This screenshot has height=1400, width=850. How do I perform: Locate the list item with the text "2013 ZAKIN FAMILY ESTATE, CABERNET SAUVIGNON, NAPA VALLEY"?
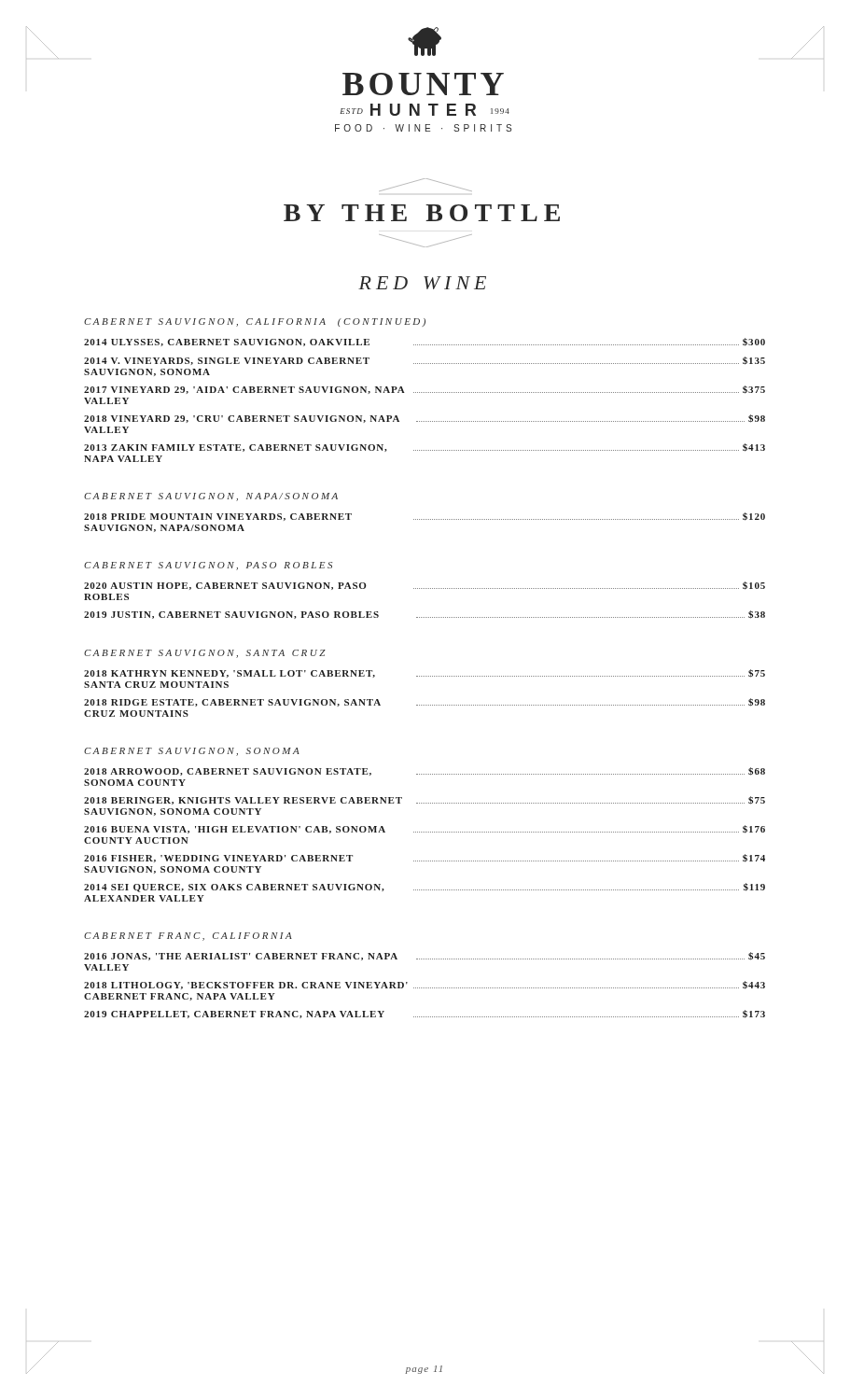[x=425, y=453]
